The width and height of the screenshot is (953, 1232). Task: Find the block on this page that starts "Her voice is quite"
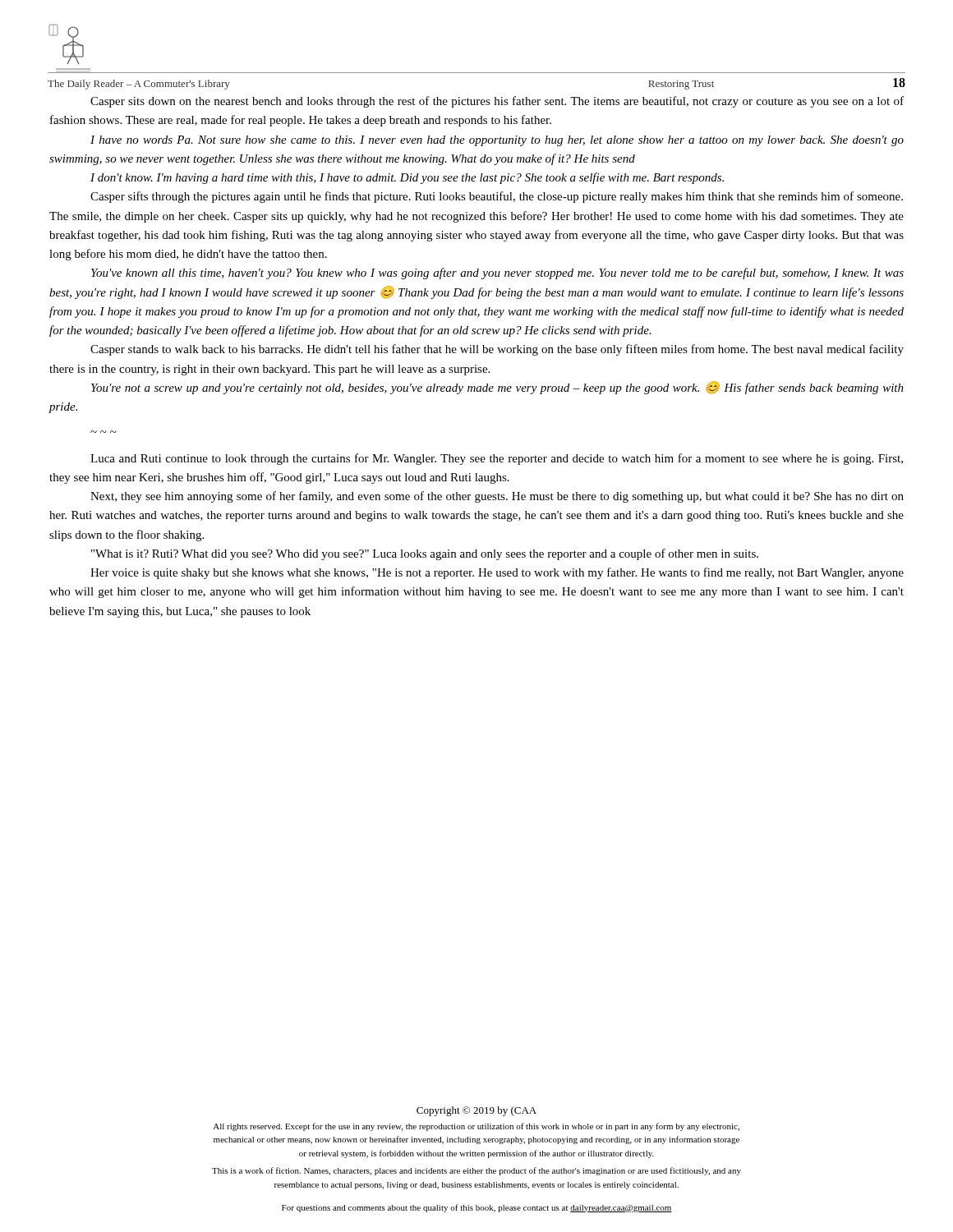point(476,592)
